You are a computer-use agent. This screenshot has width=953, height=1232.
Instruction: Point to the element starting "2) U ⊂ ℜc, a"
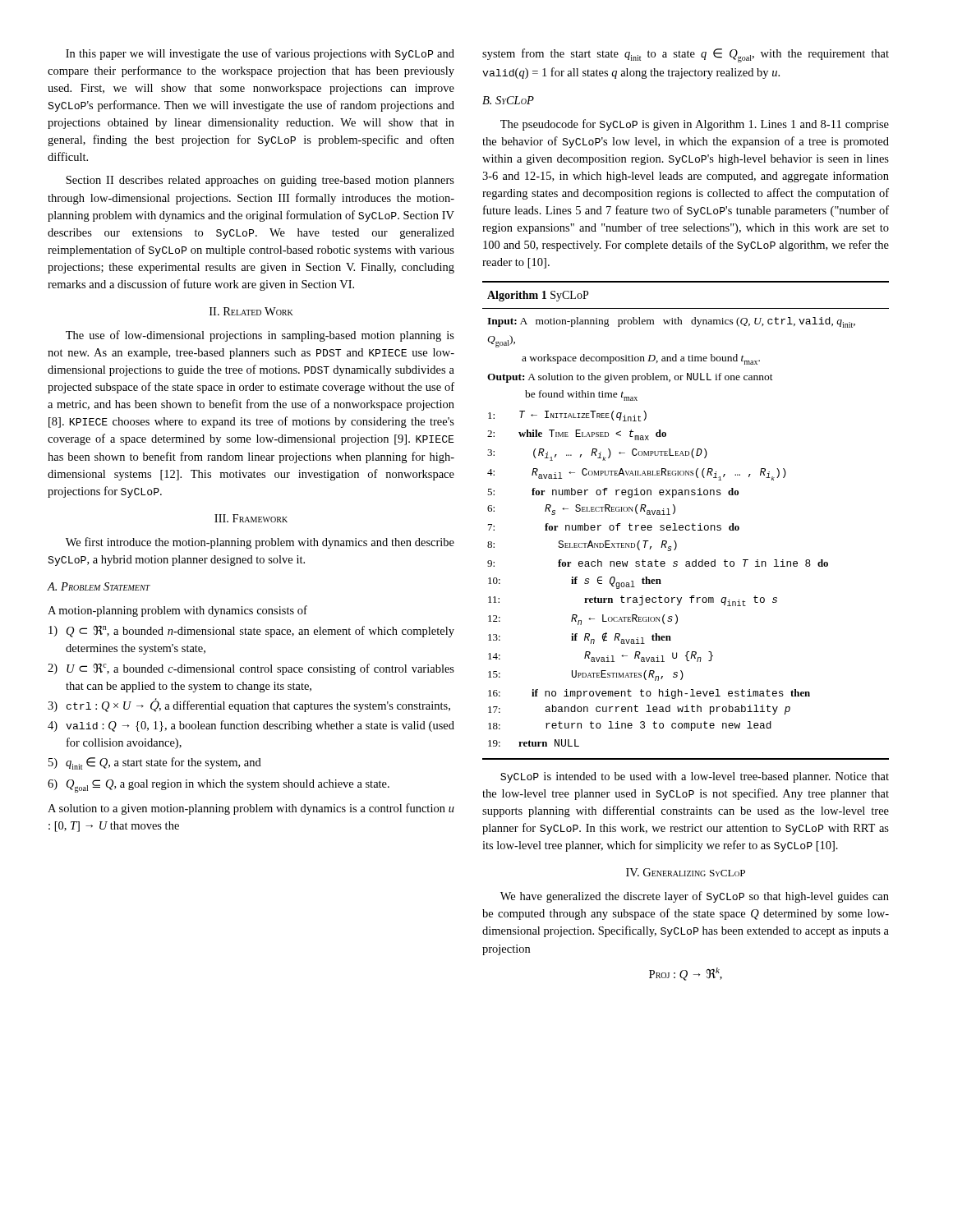pos(251,677)
